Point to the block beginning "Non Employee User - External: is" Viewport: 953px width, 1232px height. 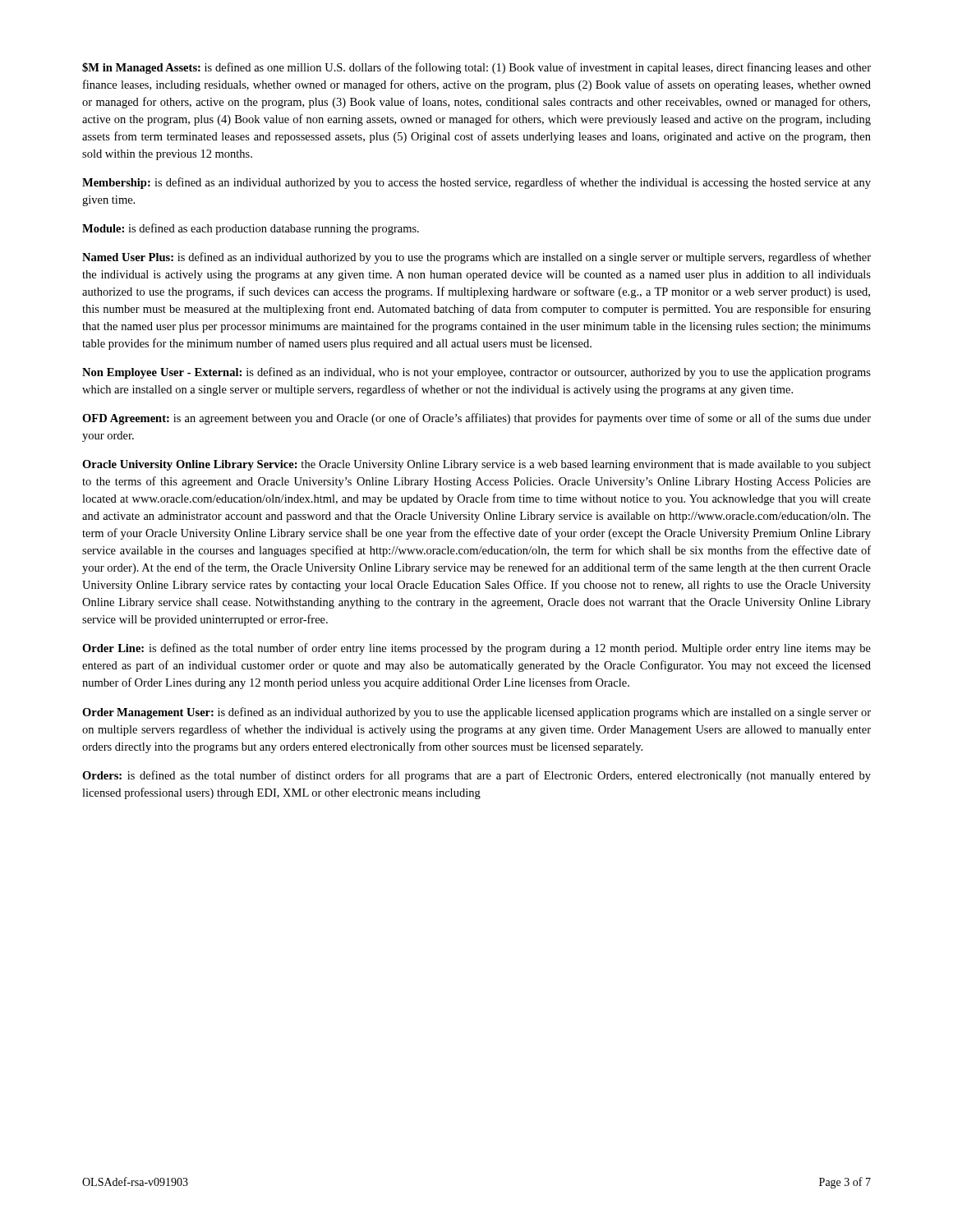click(476, 381)
